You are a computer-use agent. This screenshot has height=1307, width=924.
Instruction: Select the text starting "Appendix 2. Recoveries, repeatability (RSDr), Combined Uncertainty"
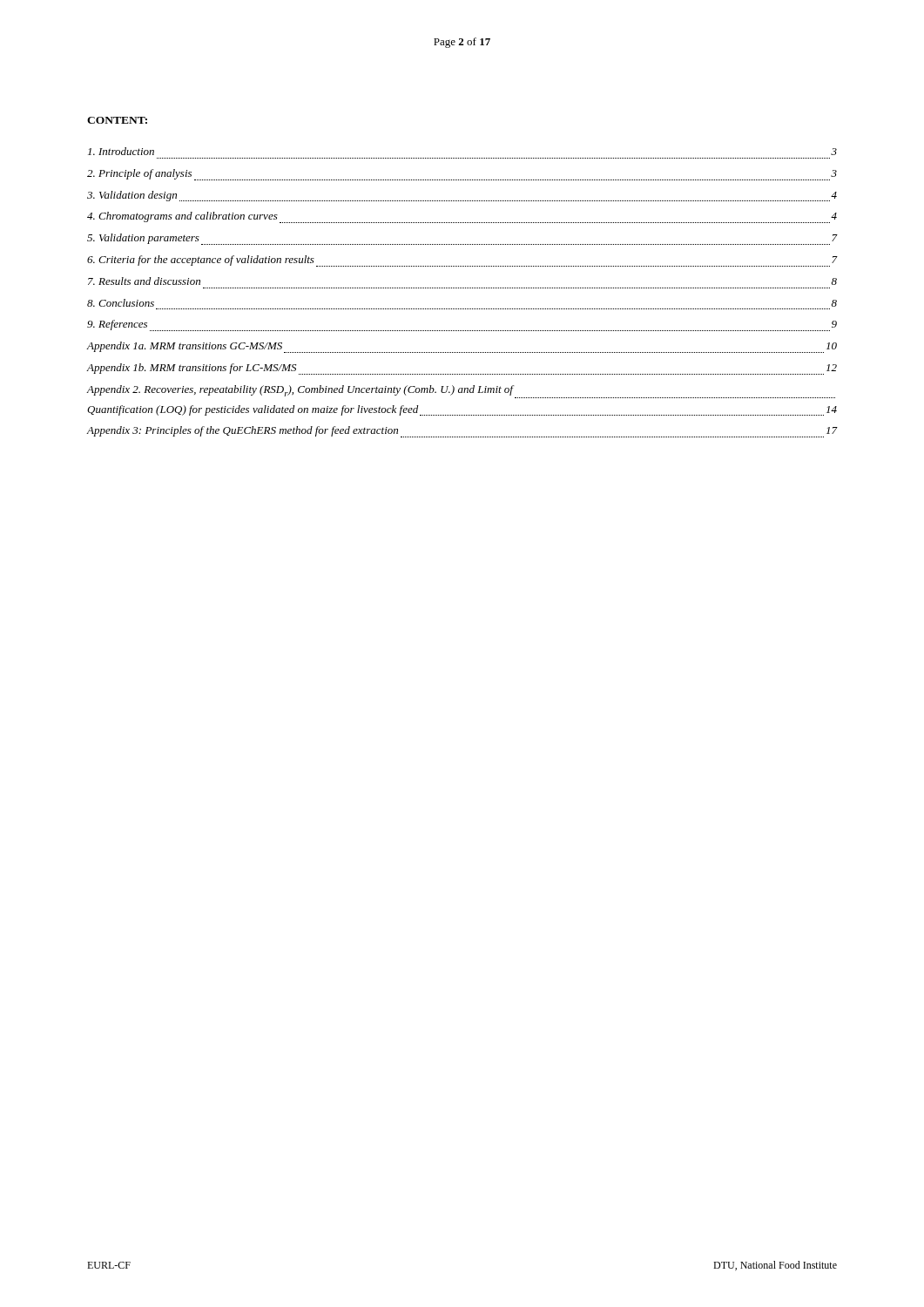coord(462,400)
